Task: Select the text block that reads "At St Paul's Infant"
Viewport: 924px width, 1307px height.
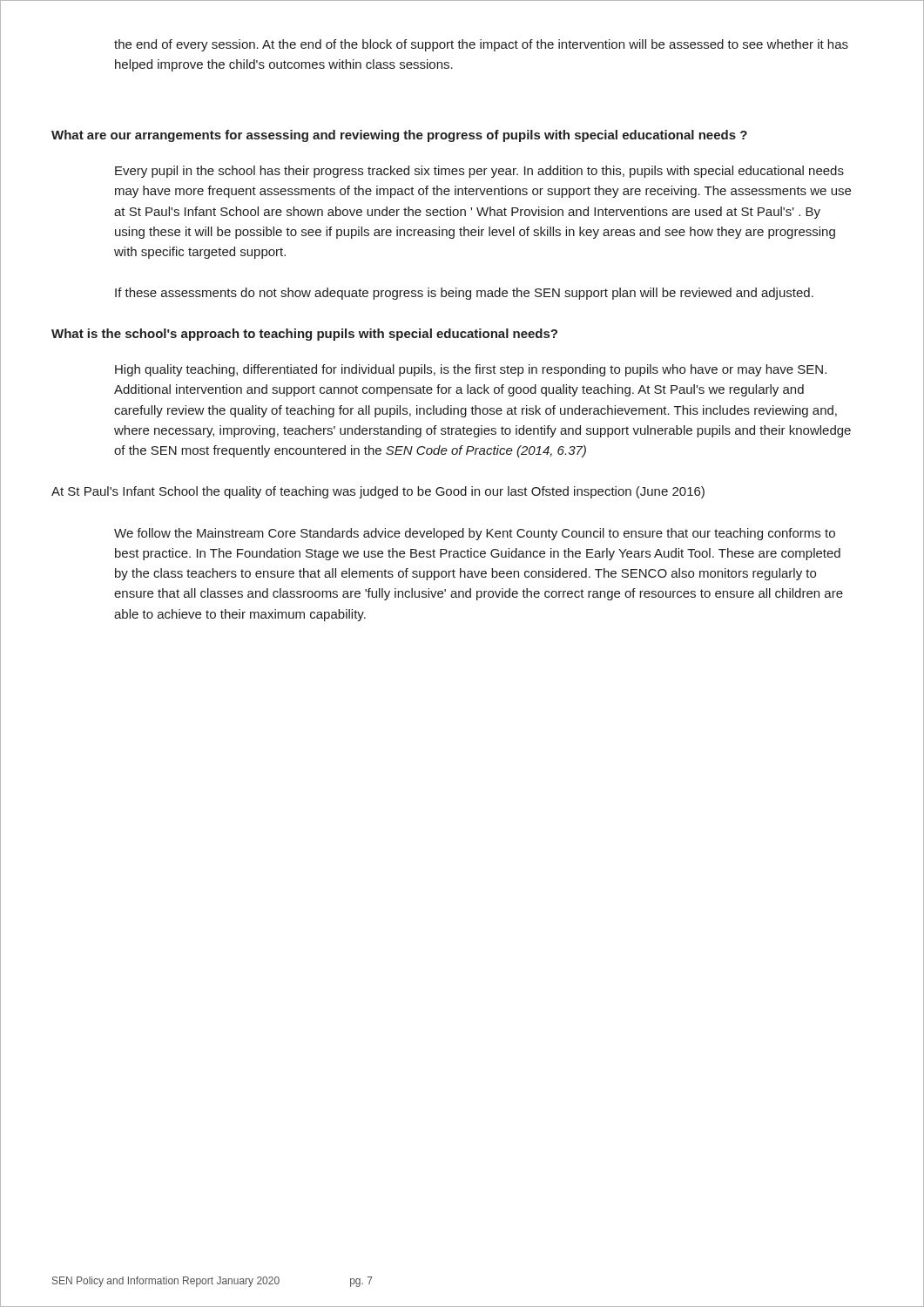Action: 453,491
